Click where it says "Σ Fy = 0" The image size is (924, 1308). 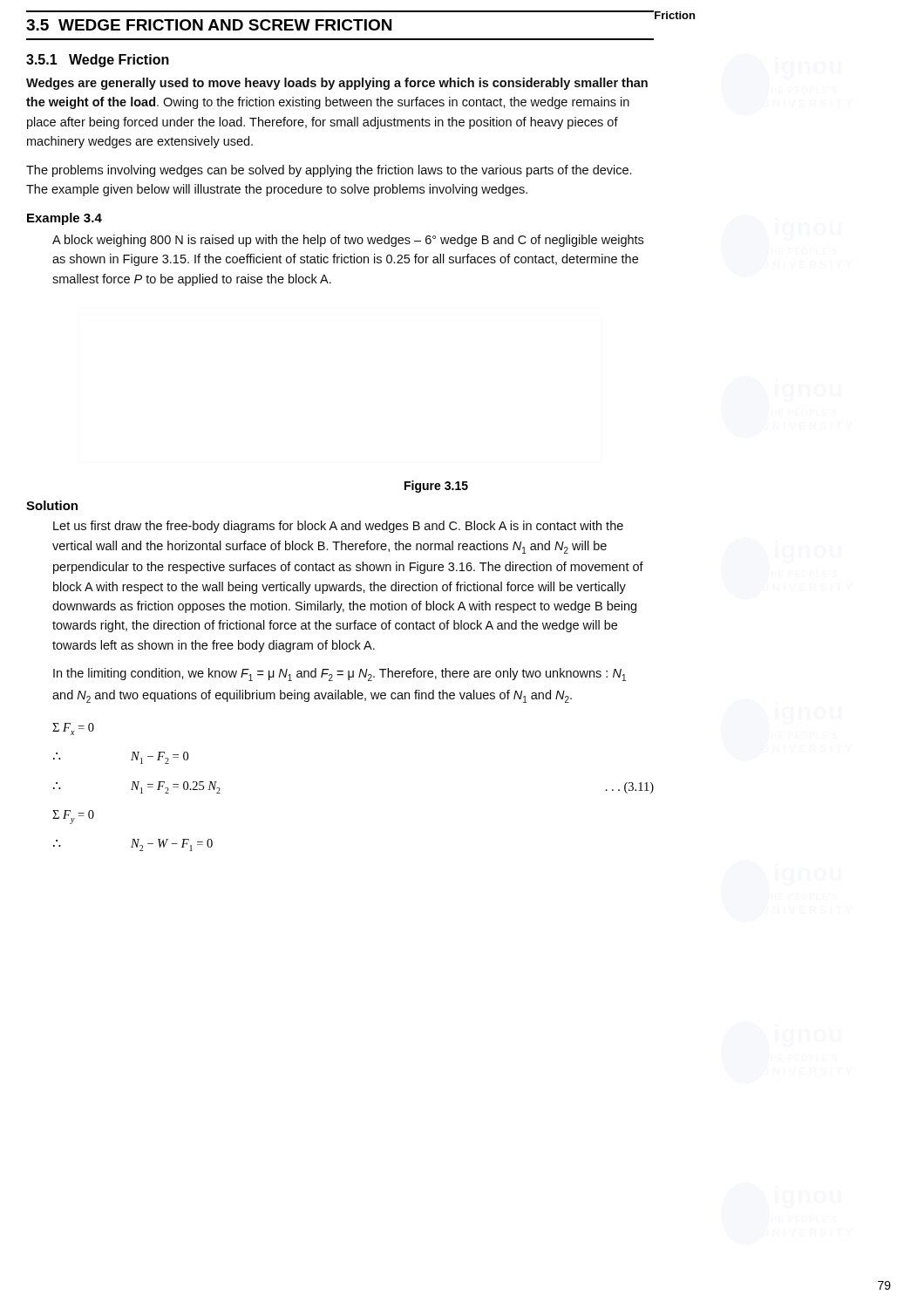[73, 817]
